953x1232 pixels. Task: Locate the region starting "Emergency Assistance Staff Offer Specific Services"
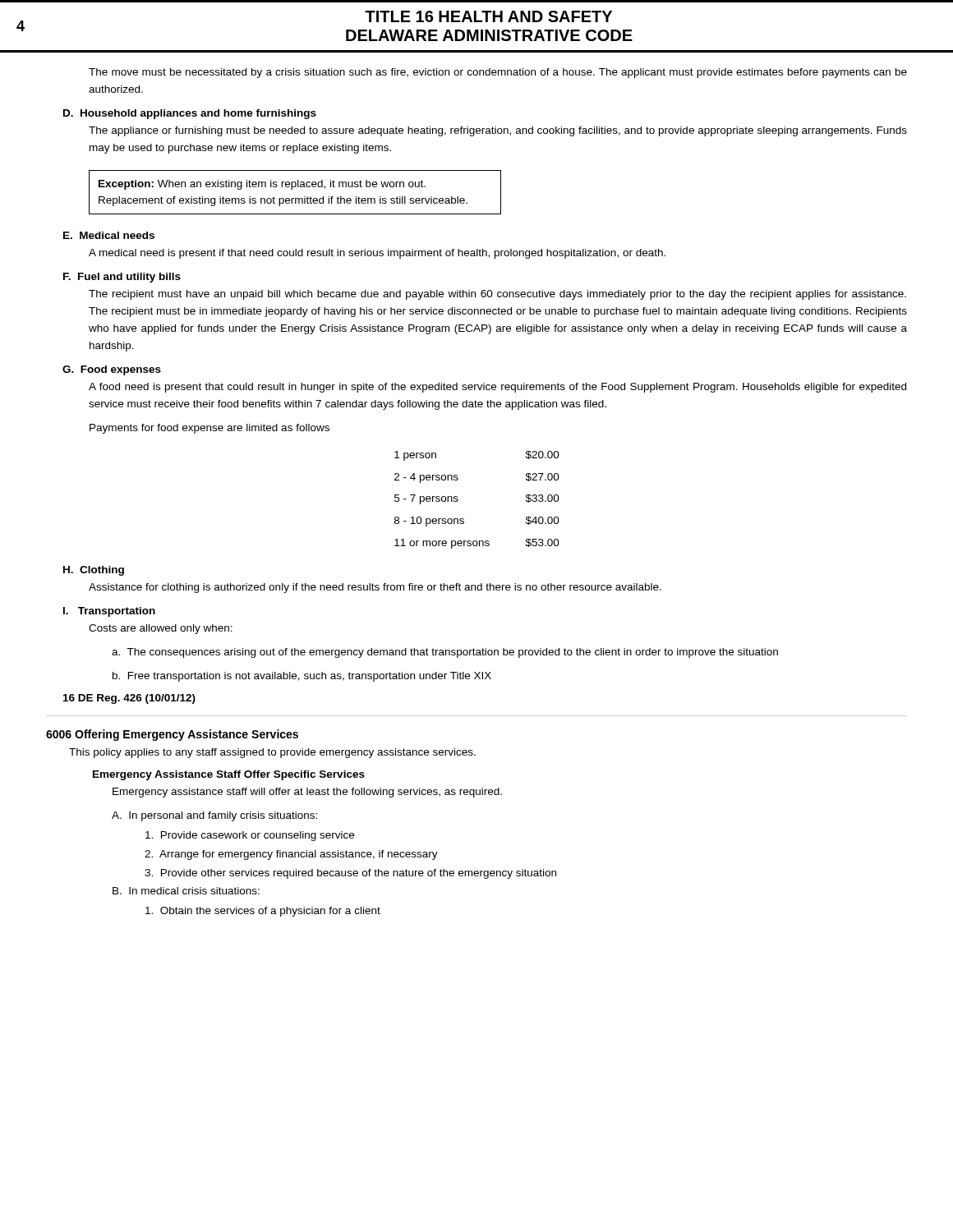(228, 774)
